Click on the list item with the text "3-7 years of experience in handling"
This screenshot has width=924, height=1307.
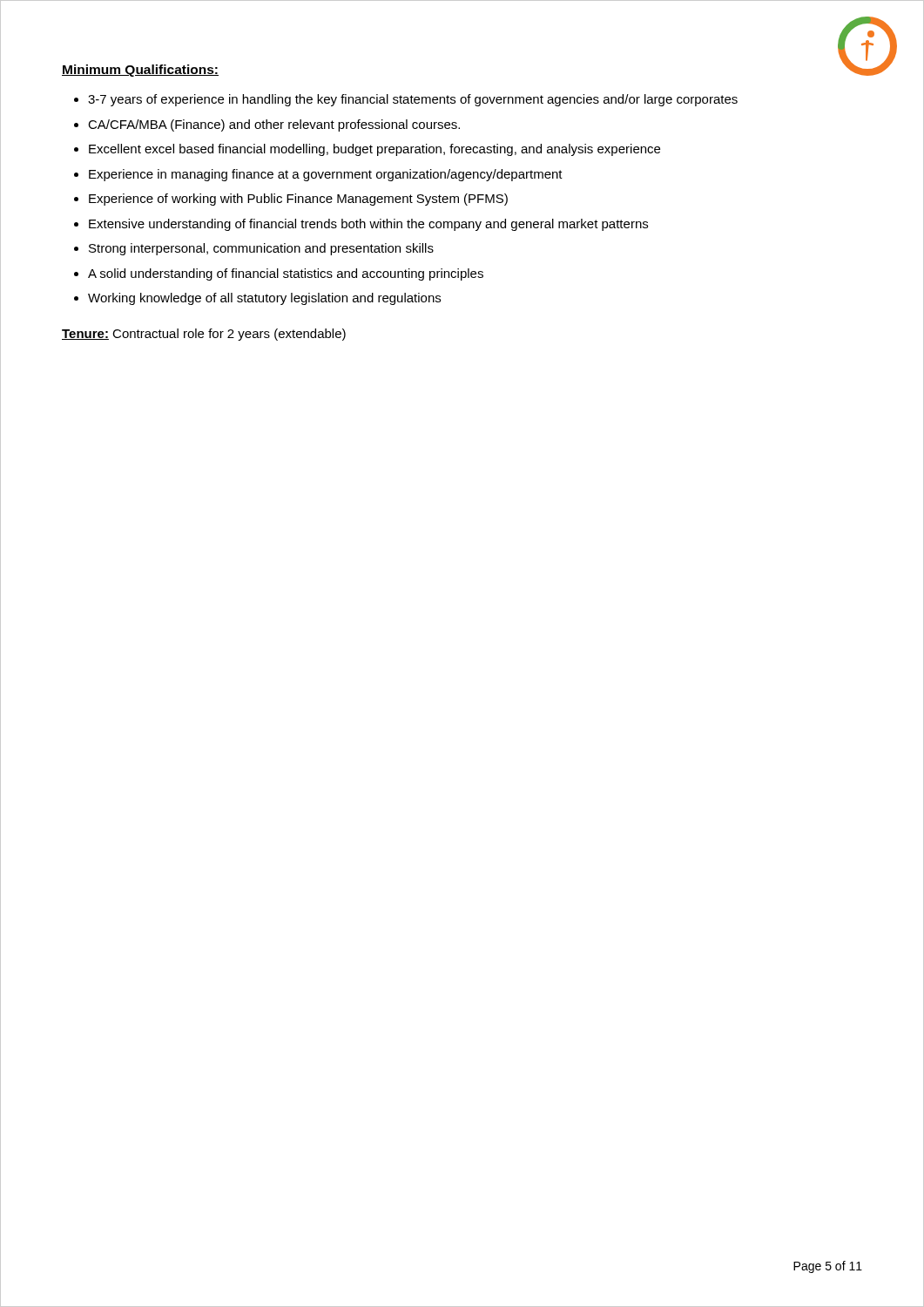tap(413, 99)
